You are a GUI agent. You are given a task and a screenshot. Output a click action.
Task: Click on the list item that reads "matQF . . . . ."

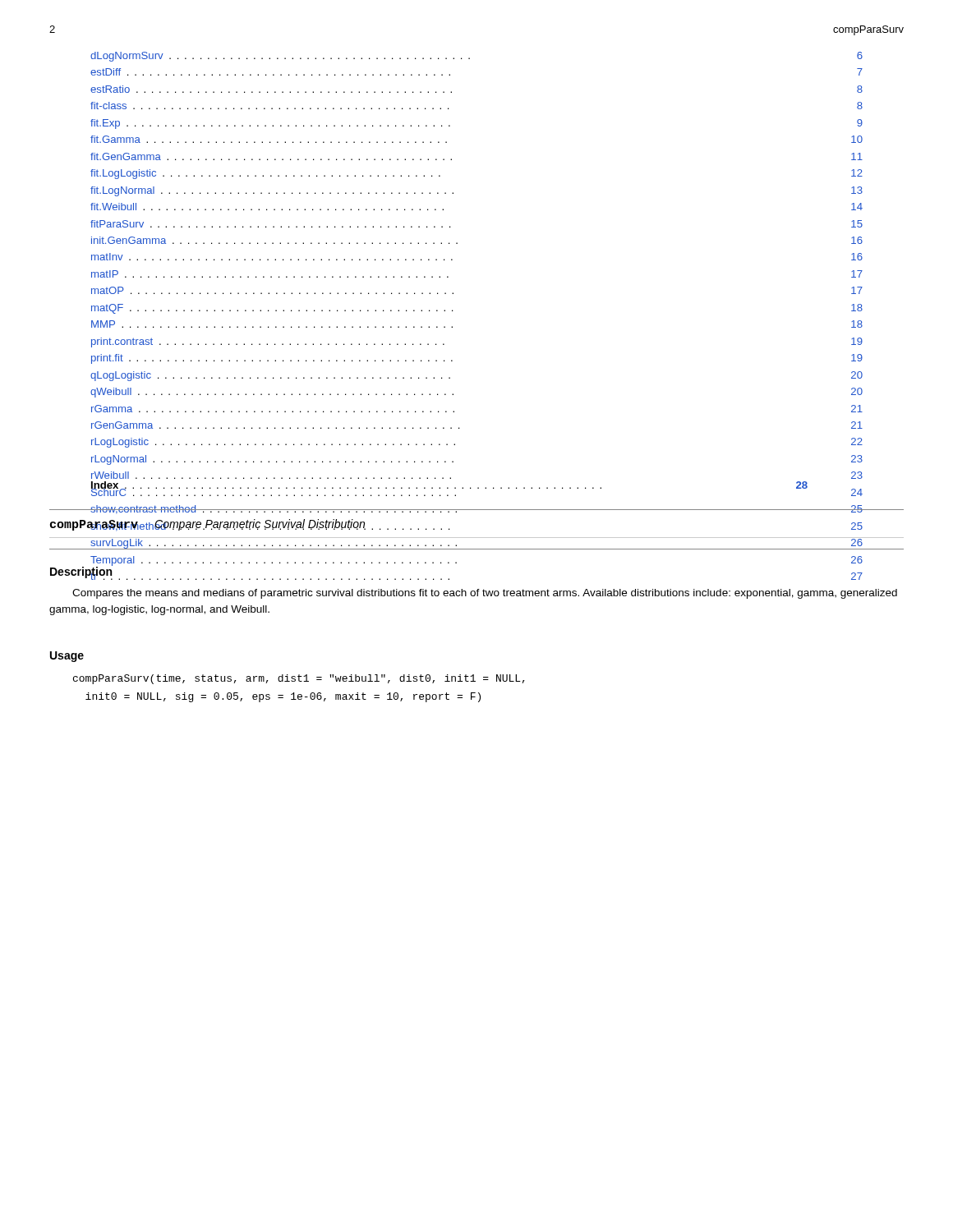(107, 308)
